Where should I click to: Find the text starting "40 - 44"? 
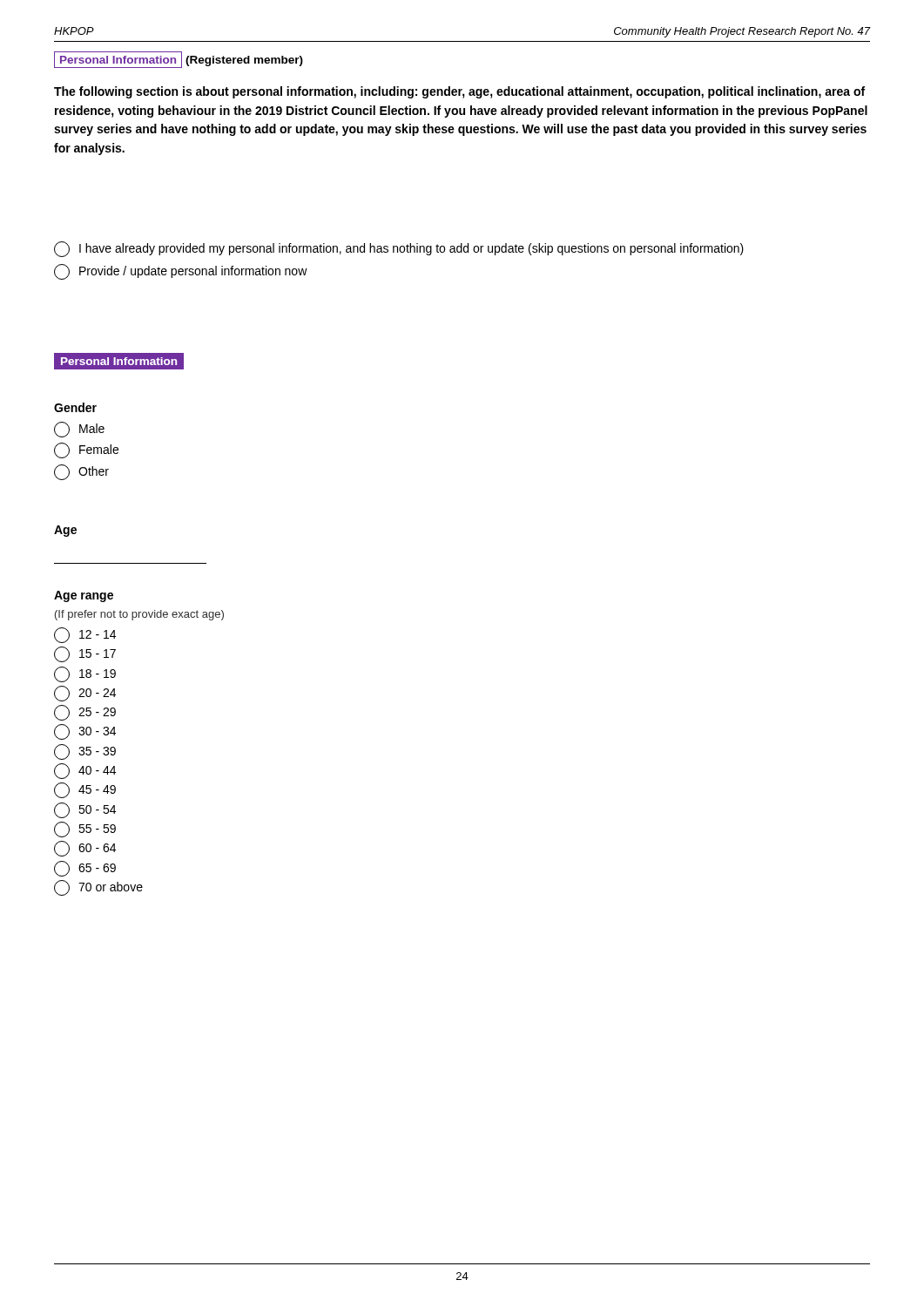pos(85,770)
